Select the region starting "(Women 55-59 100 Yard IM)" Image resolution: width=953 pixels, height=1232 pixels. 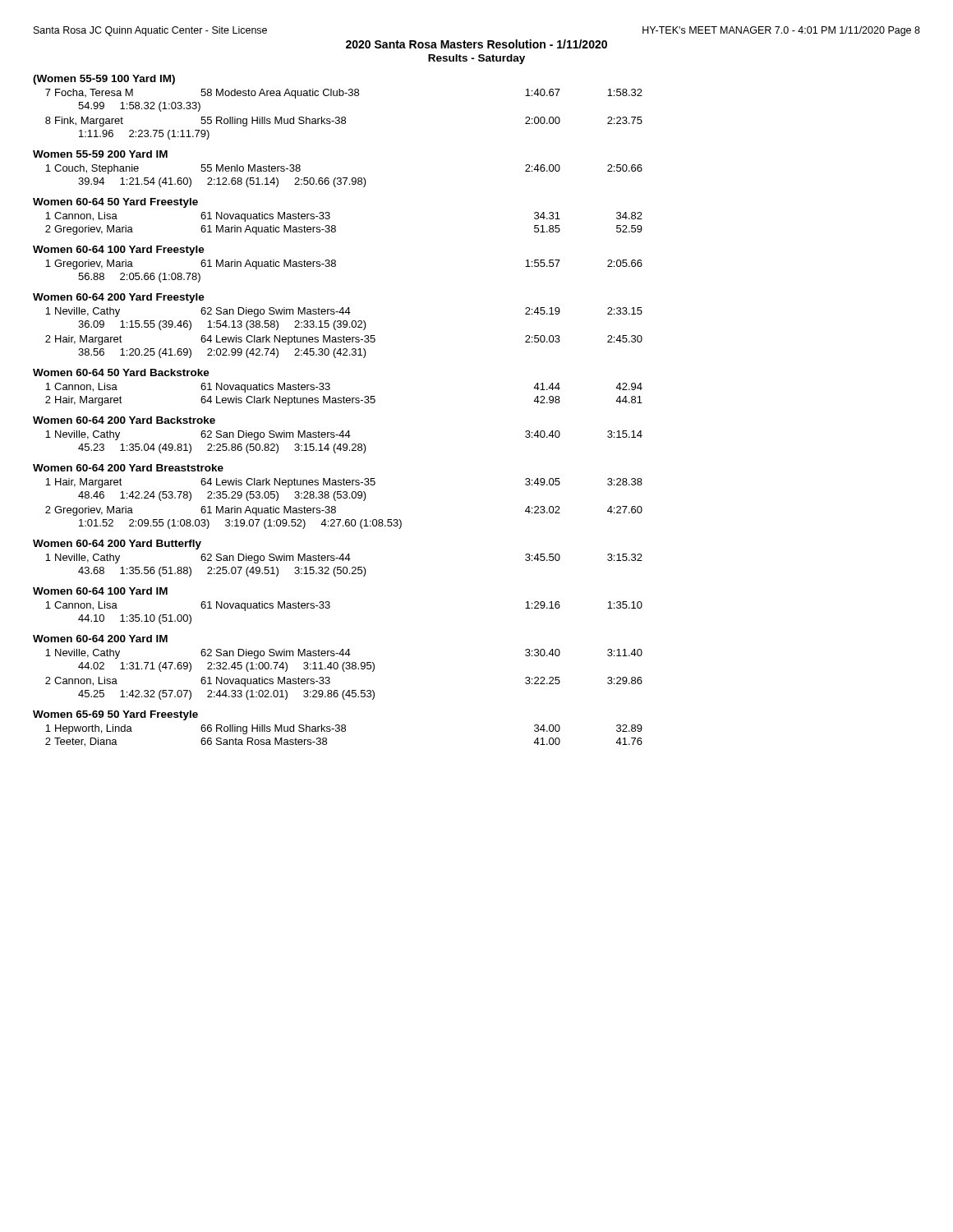tap(104, 78)
